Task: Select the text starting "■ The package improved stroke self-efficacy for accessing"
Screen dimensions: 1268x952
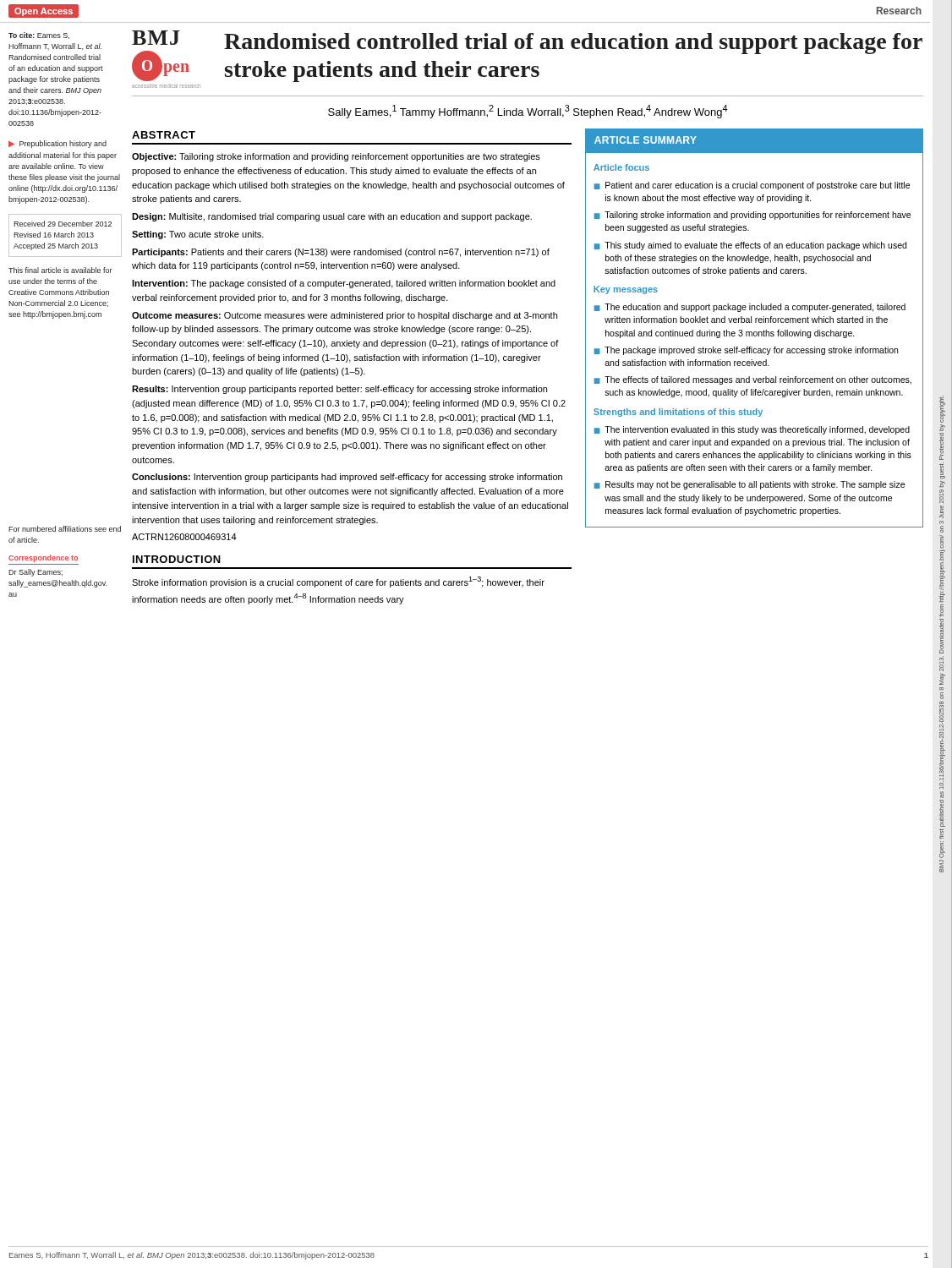Action: 754,357
